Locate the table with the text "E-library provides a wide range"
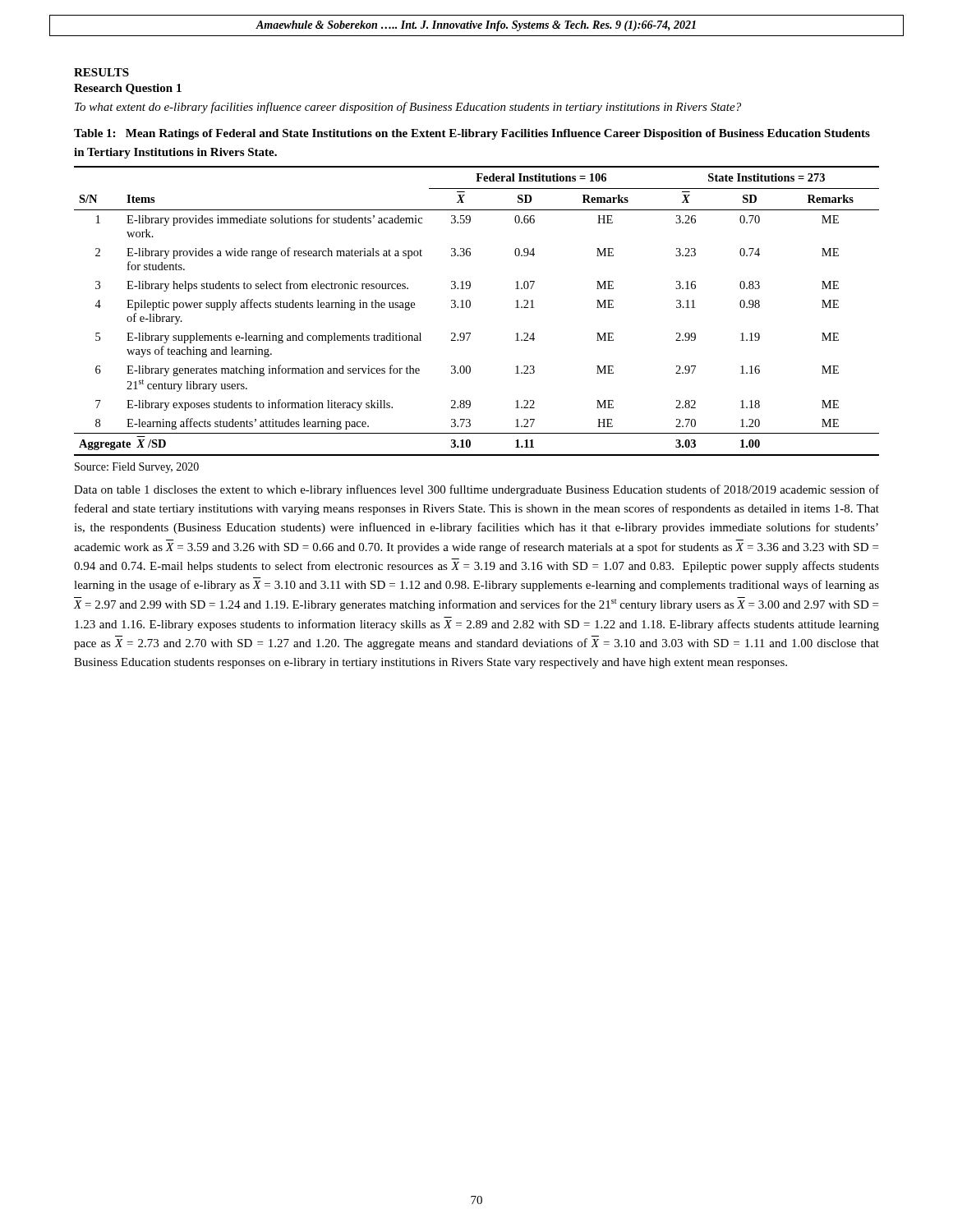 pos(476,311)
